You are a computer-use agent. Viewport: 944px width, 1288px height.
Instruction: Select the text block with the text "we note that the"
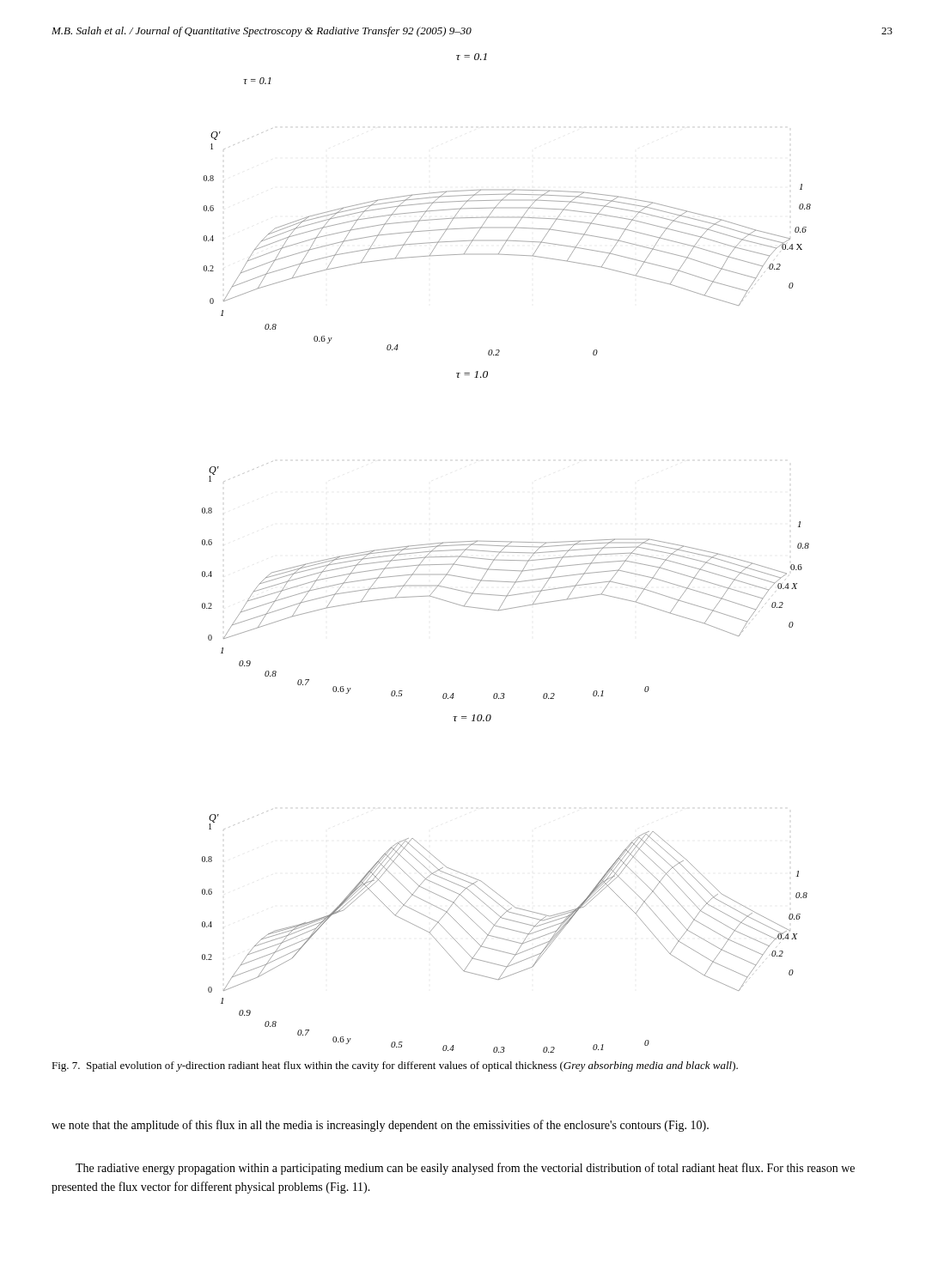coord(472,1126)
